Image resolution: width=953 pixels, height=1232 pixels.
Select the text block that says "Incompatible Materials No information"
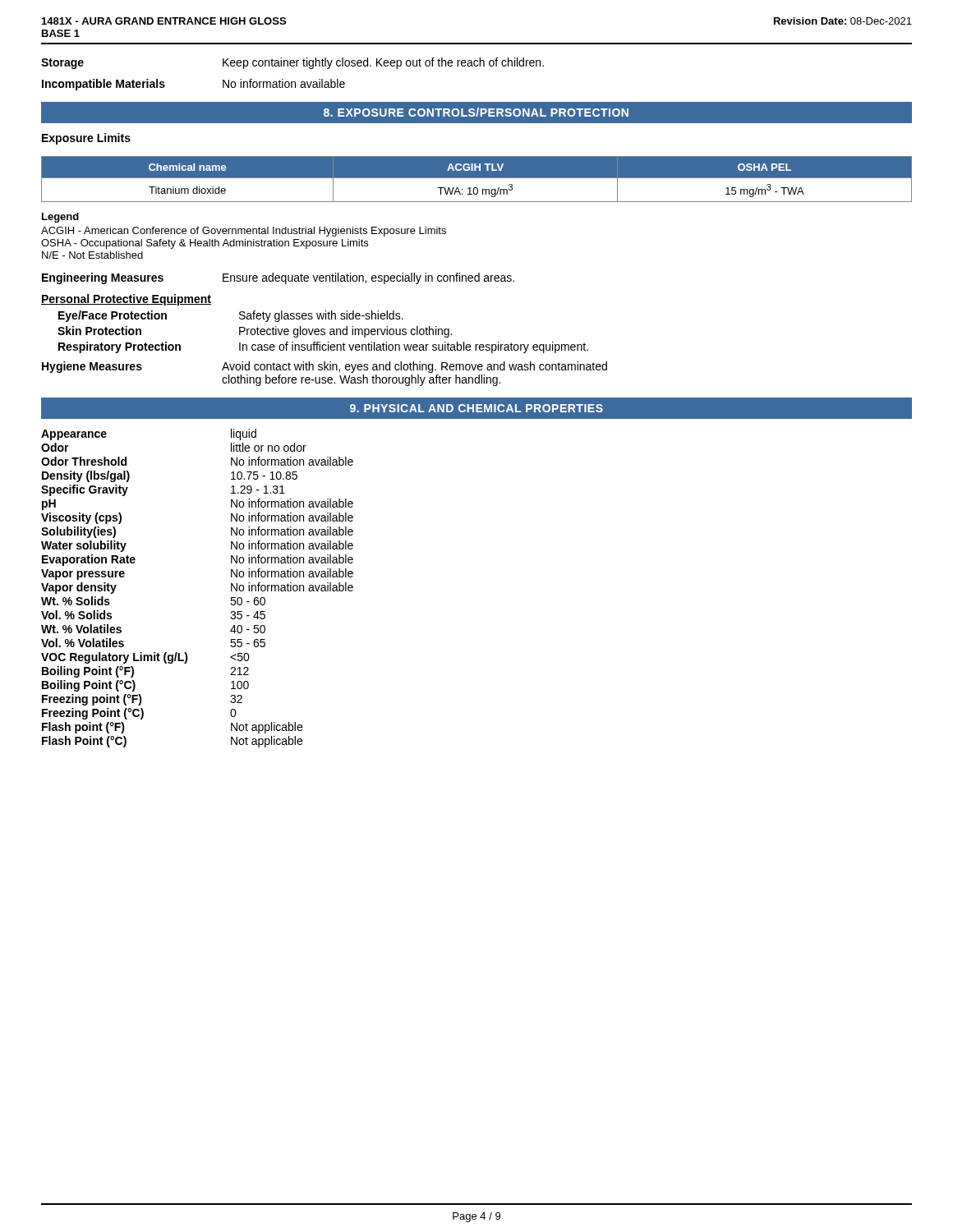[x=104, y=84]
